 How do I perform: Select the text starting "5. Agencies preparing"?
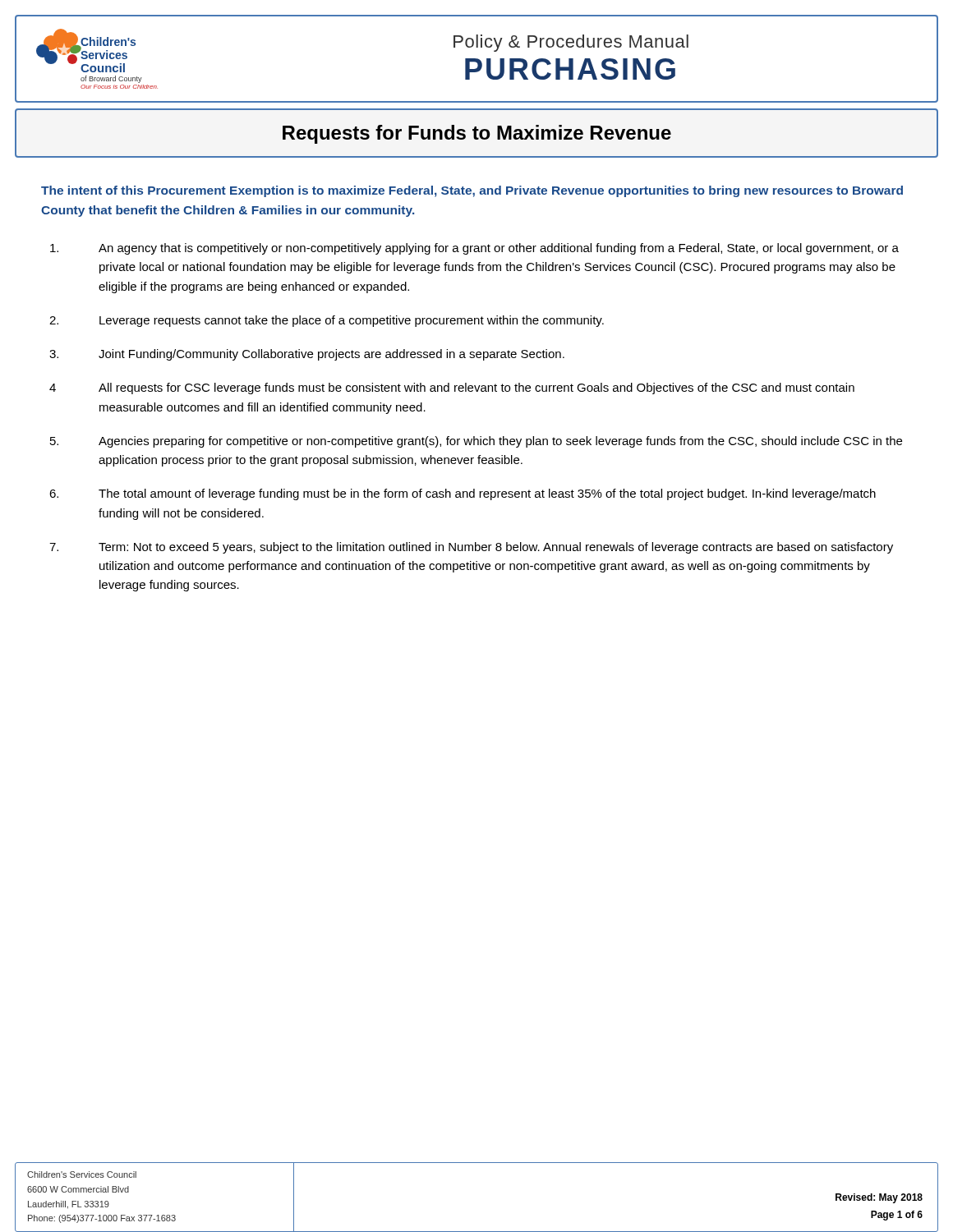tap(476, 450)
